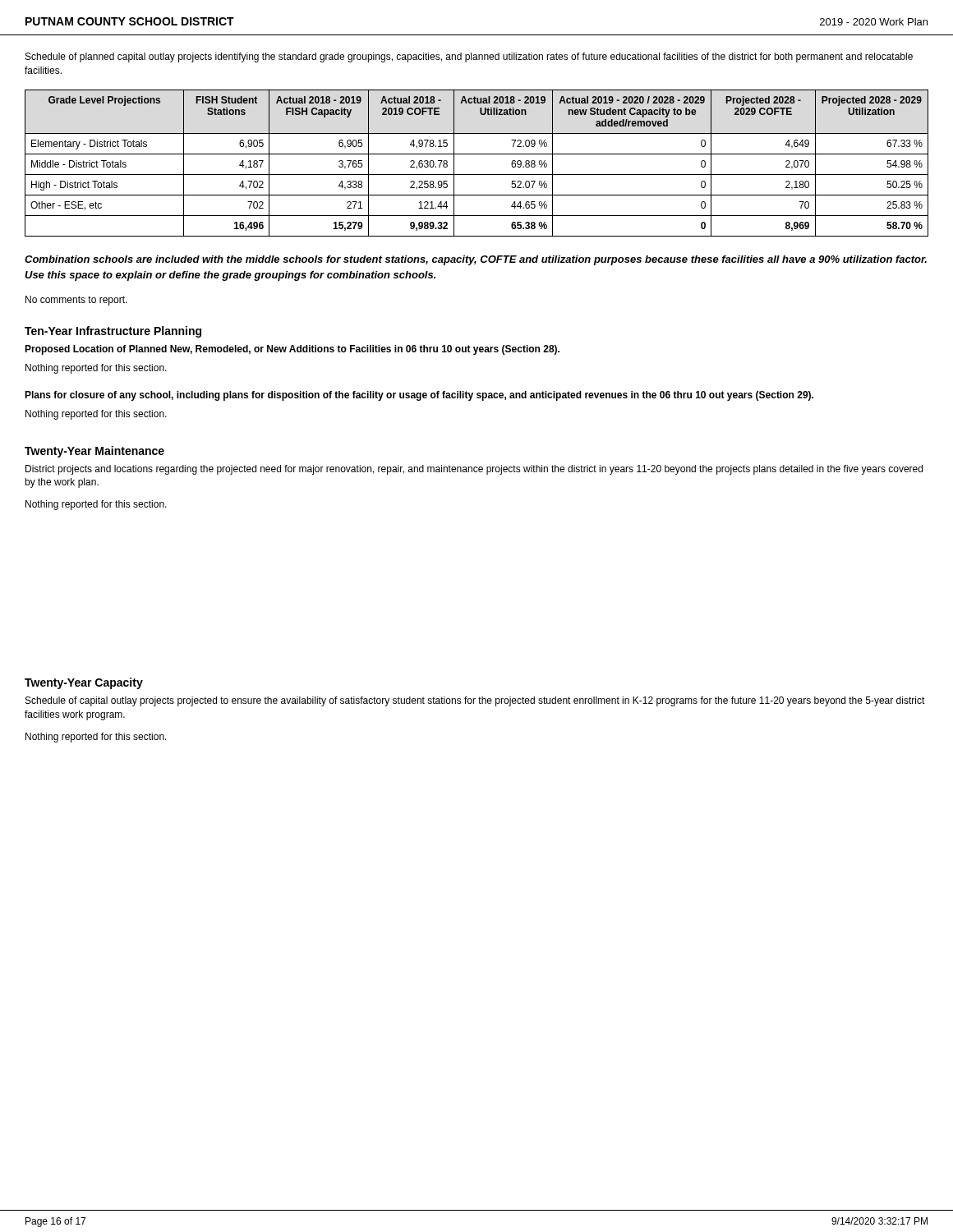Image resolution: width=953 pixels, height=1232 pixels.
Task: Point to the text starting "Combination schools are included with the middle"
Action: (476, 267)
